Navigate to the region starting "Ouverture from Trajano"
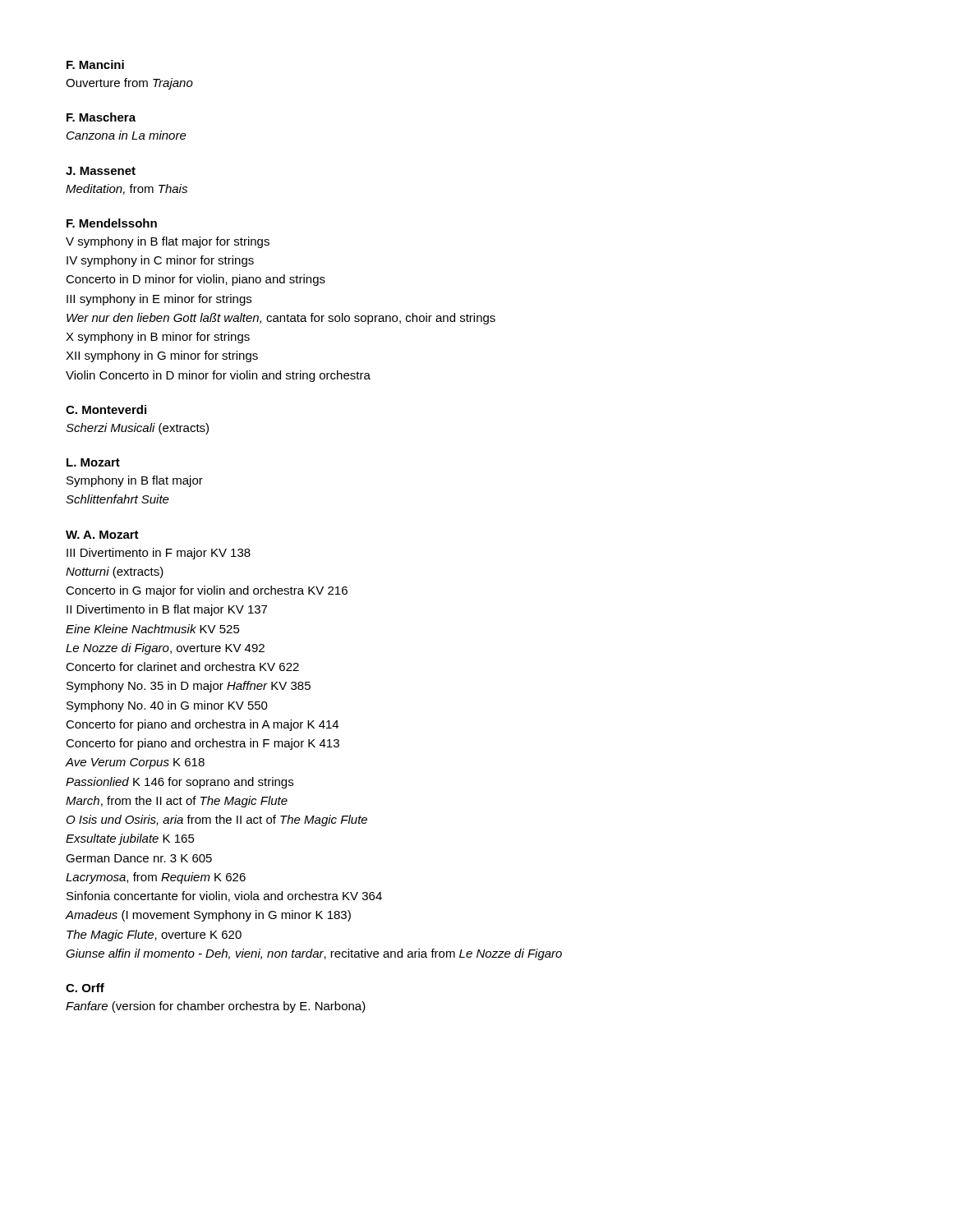Image resolution: width=953 pixels, height=1232 pixels. click(x=129, y=83)
